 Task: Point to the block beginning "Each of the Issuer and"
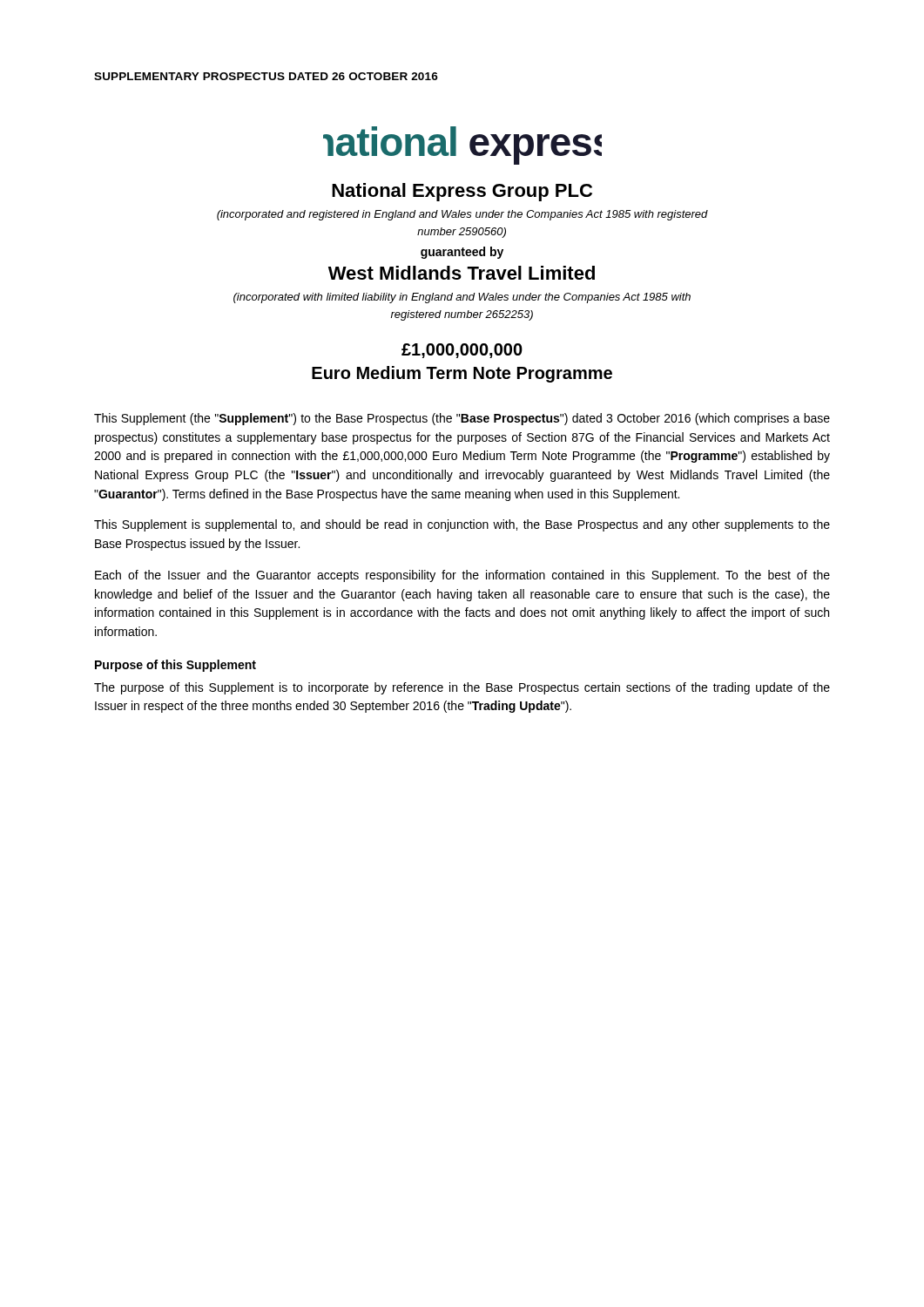tap(462, 603)
